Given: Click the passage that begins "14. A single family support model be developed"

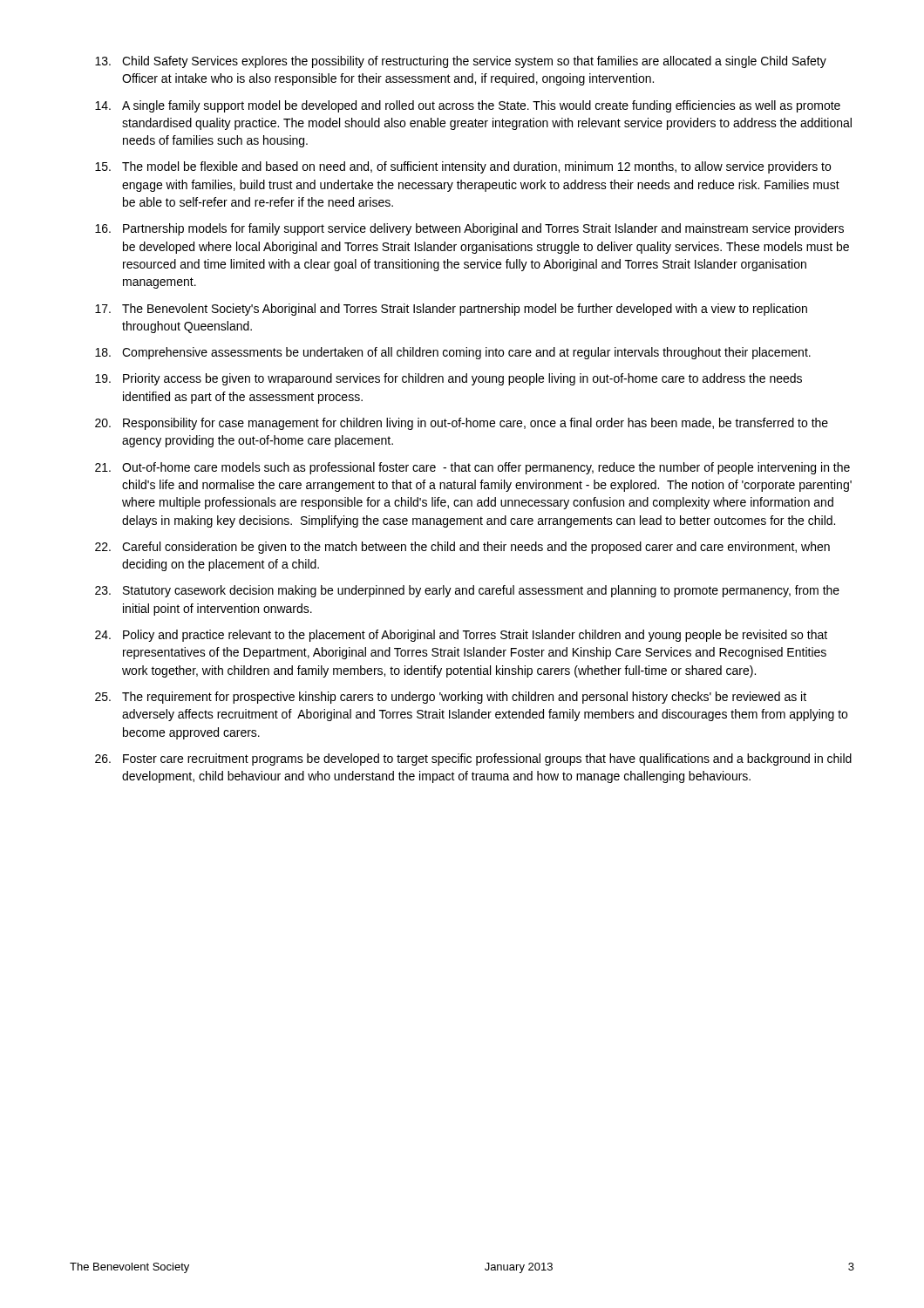Looking at the screenshot, I should 462,123.
